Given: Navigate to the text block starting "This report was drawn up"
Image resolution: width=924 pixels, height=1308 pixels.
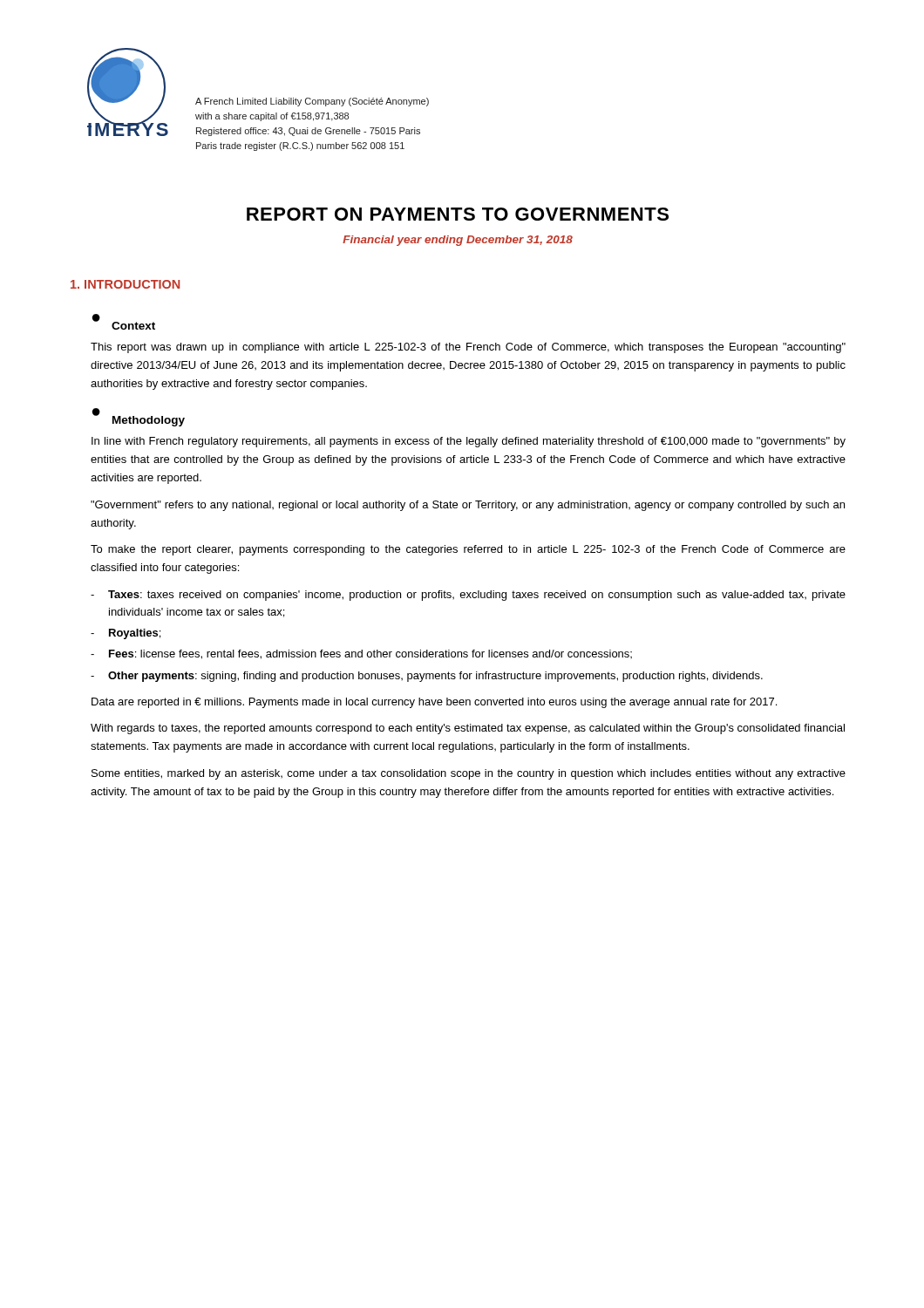Looking at the screenshot, I should pyautogui.click(x=468, y=365).
